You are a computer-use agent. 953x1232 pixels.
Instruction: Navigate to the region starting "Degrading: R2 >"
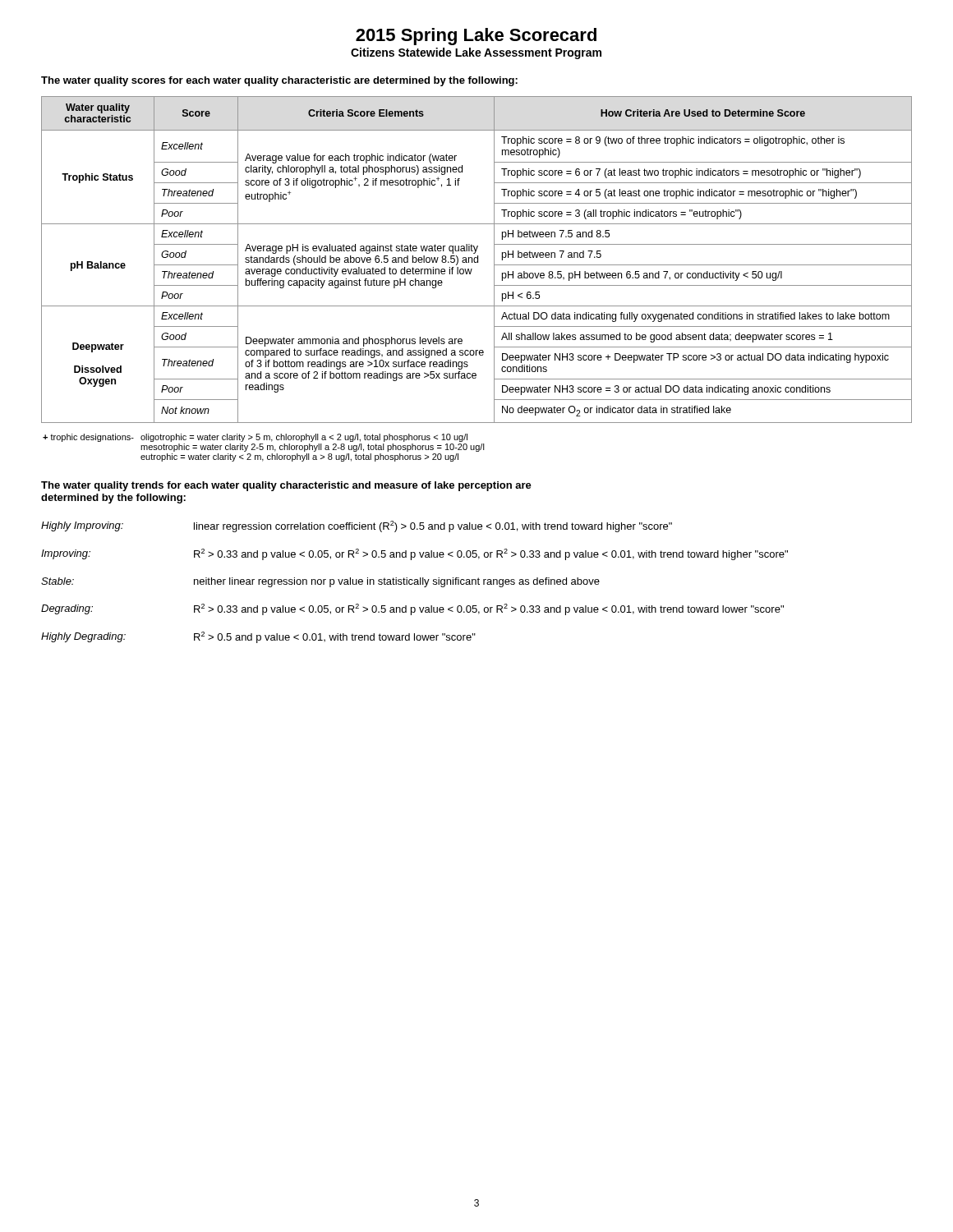[x=476, y=609]
